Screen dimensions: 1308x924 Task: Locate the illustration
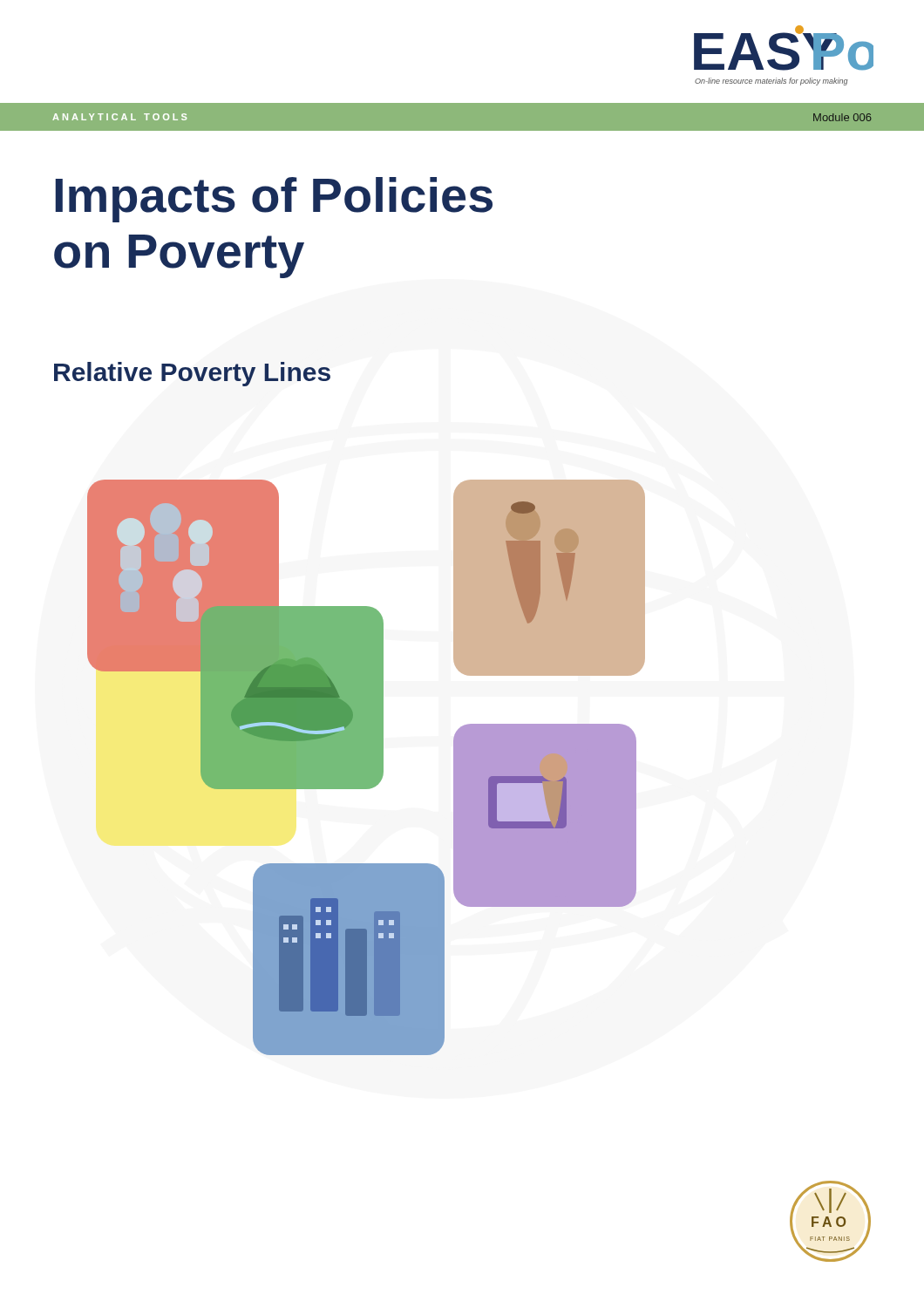[x=427, y=785]
